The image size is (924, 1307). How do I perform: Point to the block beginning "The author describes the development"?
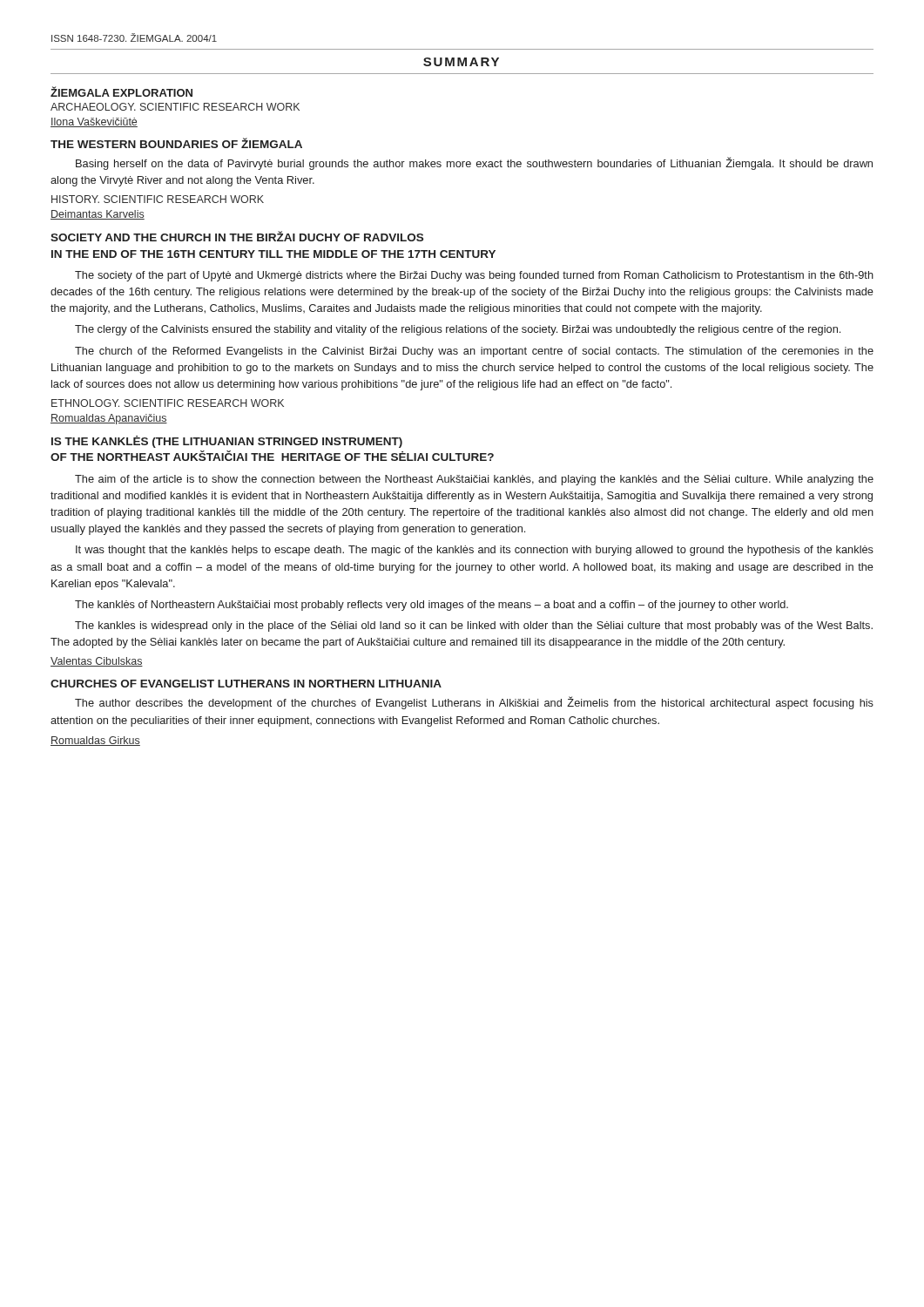point(462,712)
